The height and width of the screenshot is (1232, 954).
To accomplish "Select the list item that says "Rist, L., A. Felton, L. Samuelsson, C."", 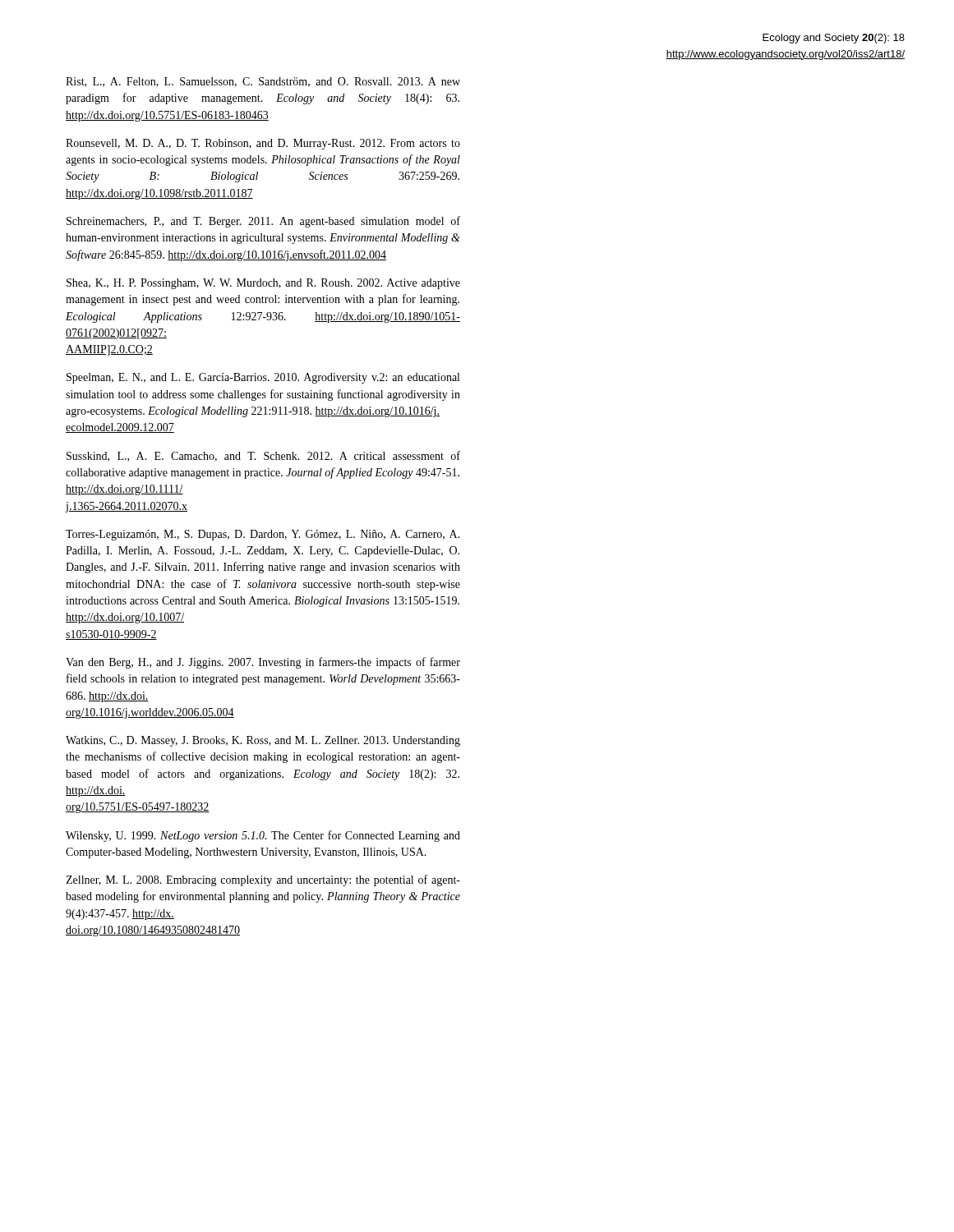I will 263,98.
